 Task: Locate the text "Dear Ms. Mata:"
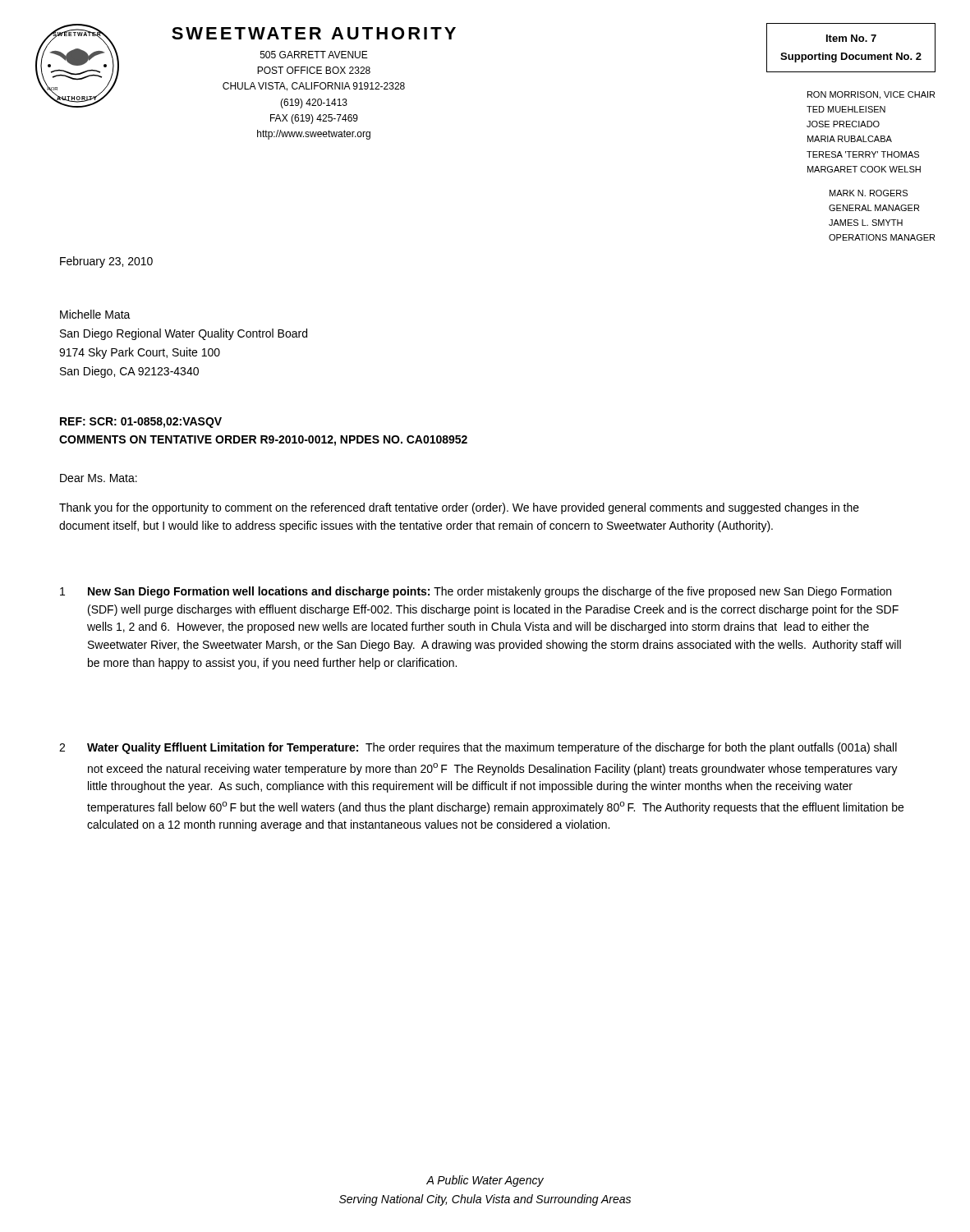coord(98,478)
